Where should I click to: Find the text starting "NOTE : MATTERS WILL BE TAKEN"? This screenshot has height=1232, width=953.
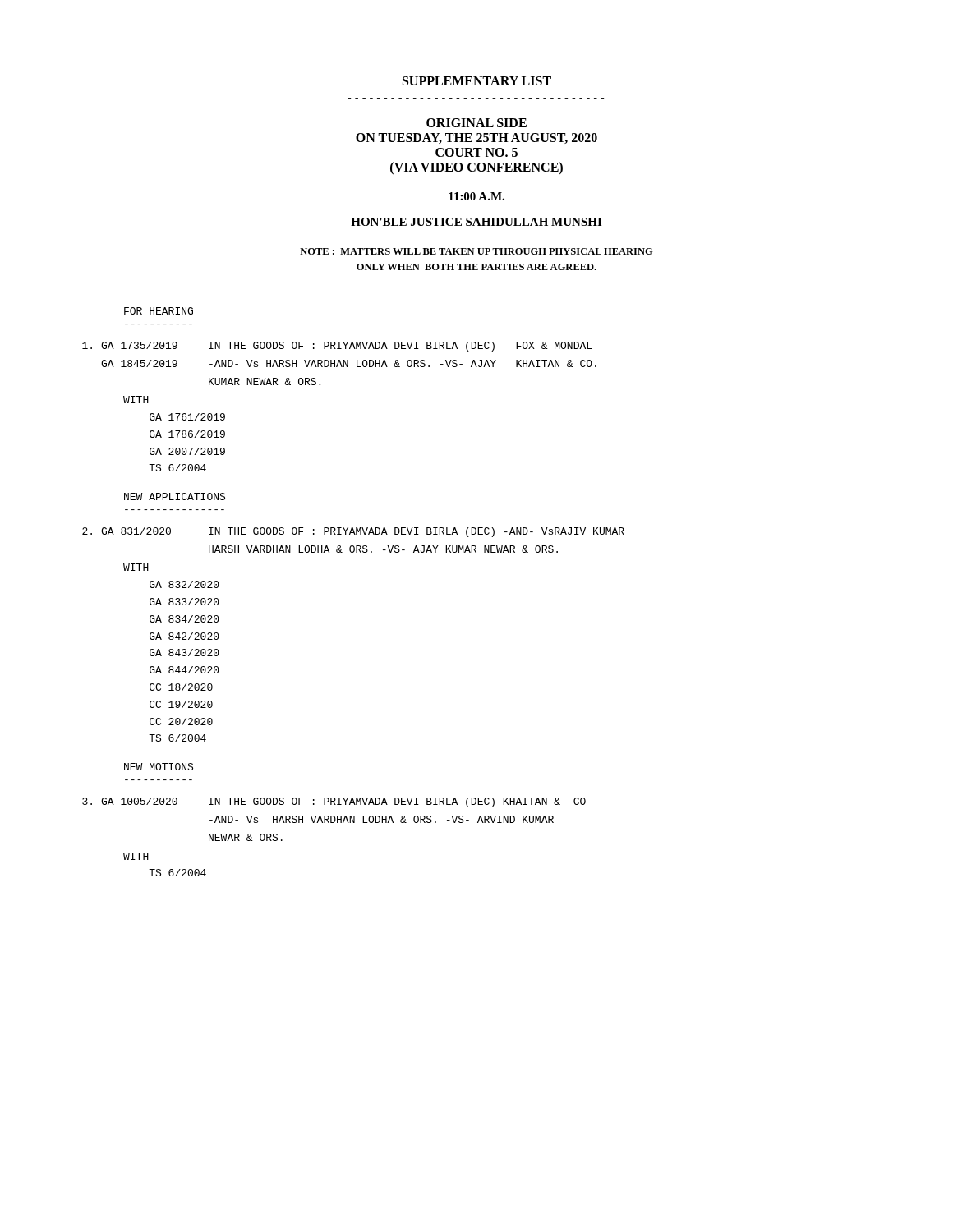(476, 259)
